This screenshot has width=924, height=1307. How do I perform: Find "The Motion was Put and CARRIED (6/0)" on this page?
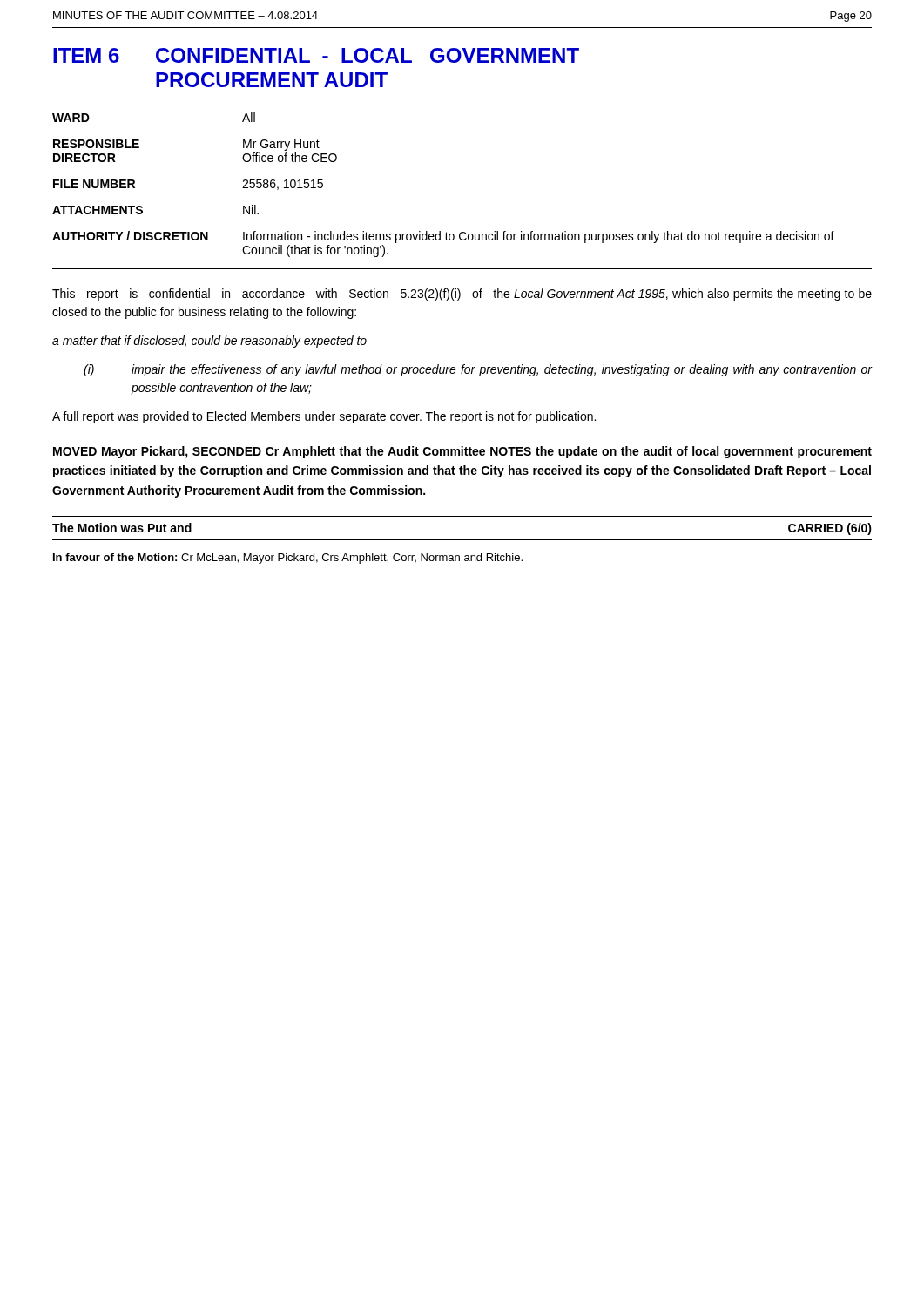click(462, 528)
